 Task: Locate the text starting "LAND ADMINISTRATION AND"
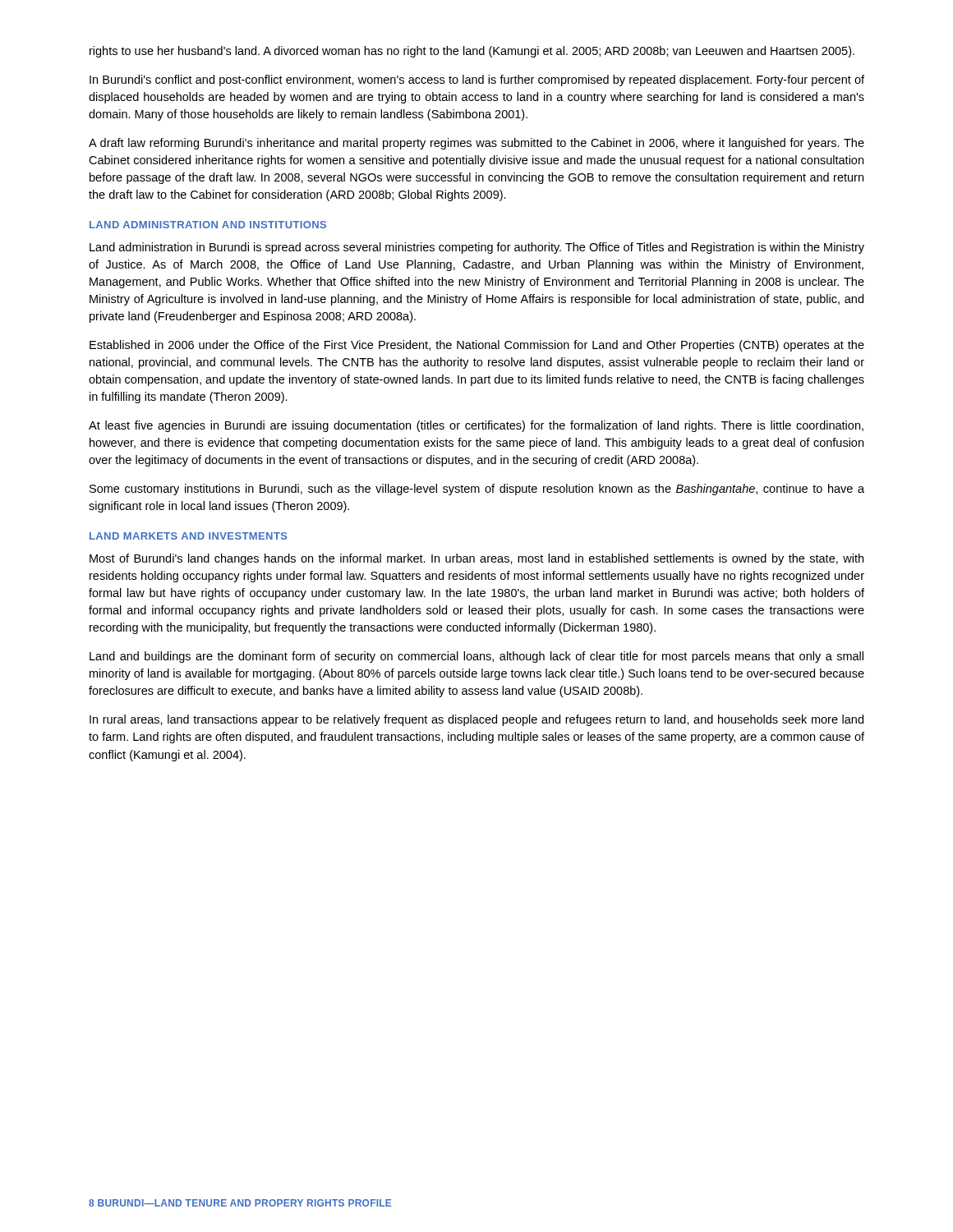click(x=208, y=225)
